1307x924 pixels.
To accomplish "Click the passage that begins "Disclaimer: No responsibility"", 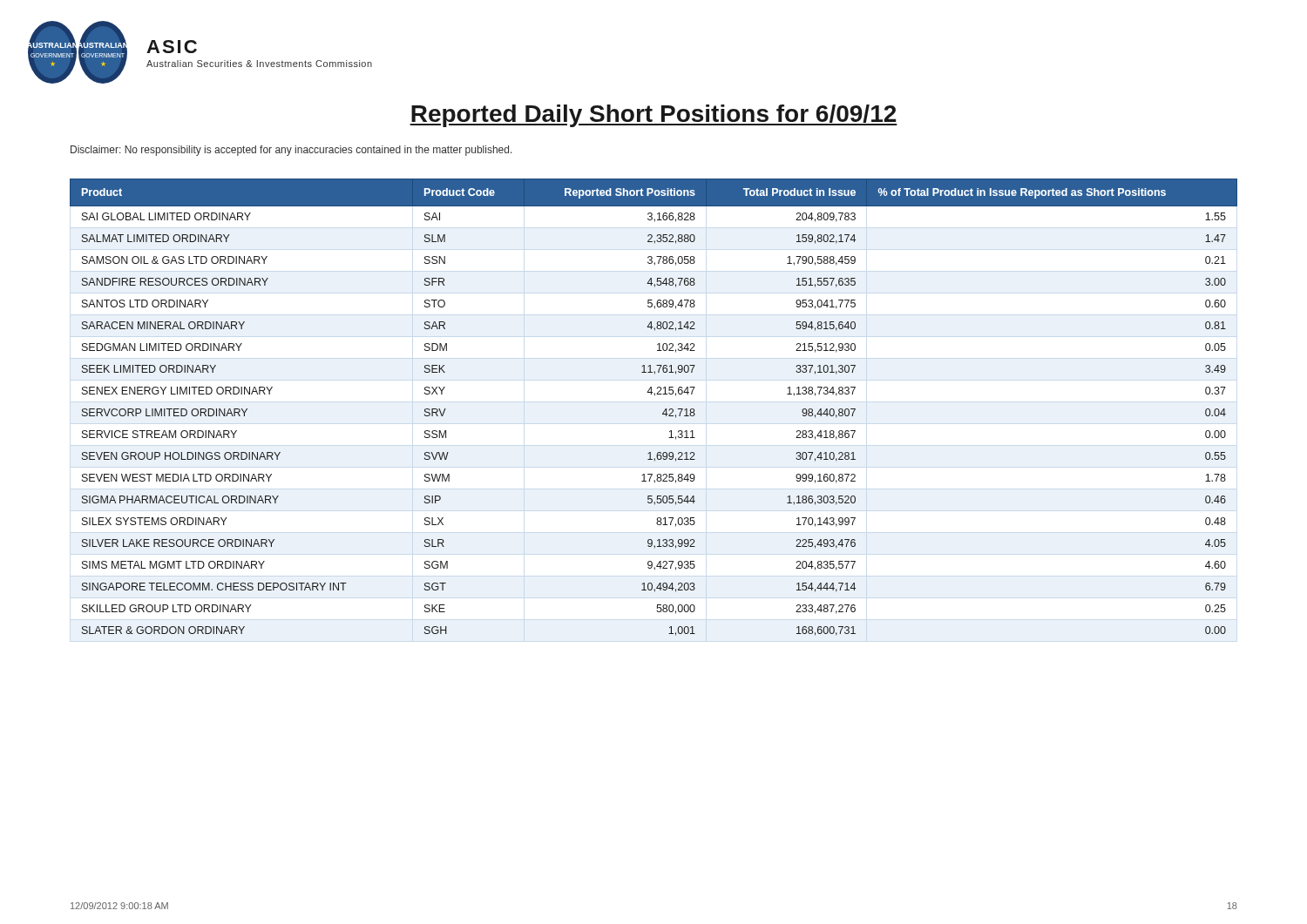I will point(291,150).
